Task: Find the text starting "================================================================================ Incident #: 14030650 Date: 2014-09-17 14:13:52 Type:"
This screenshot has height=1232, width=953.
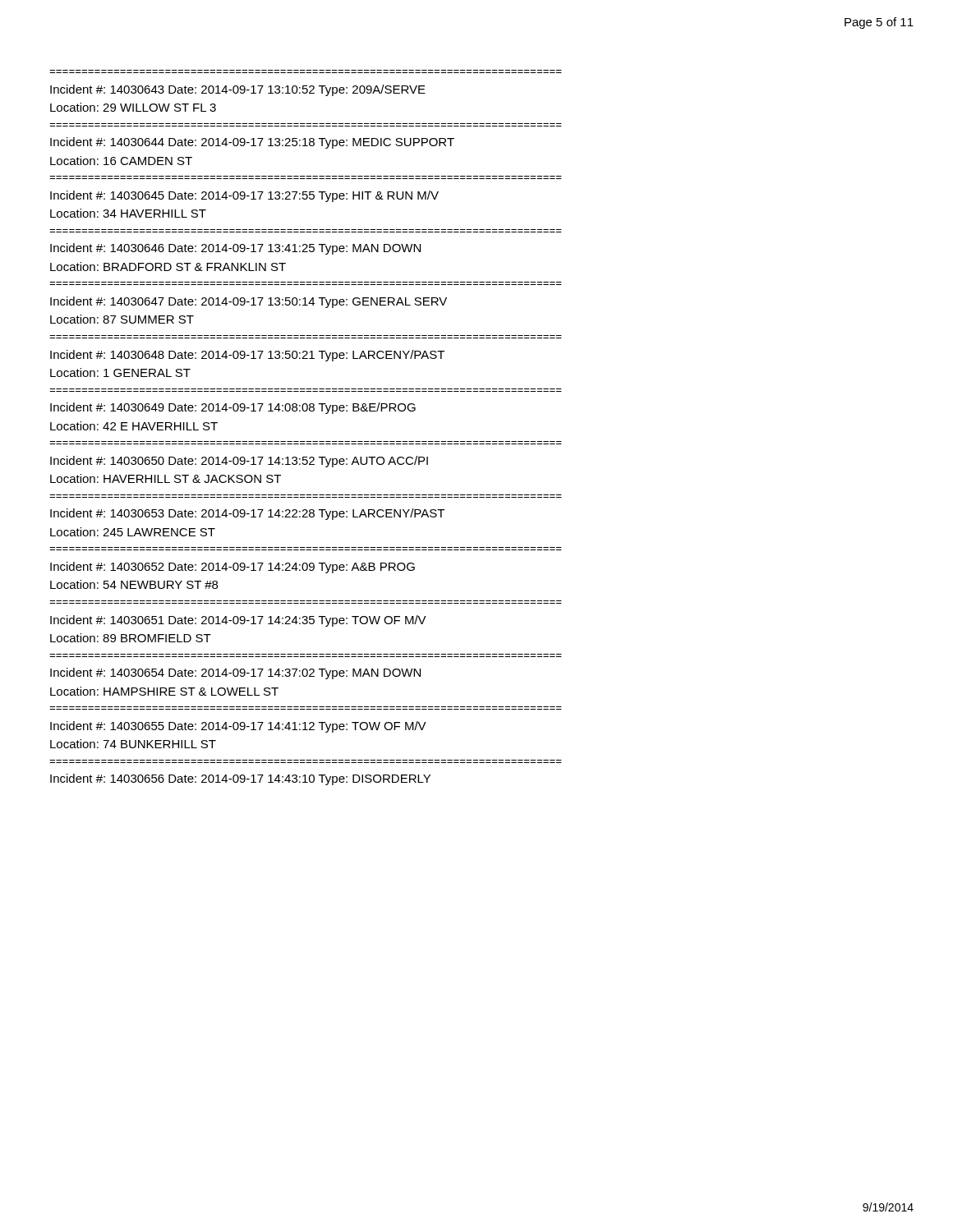Action: (x=239, y=462)
